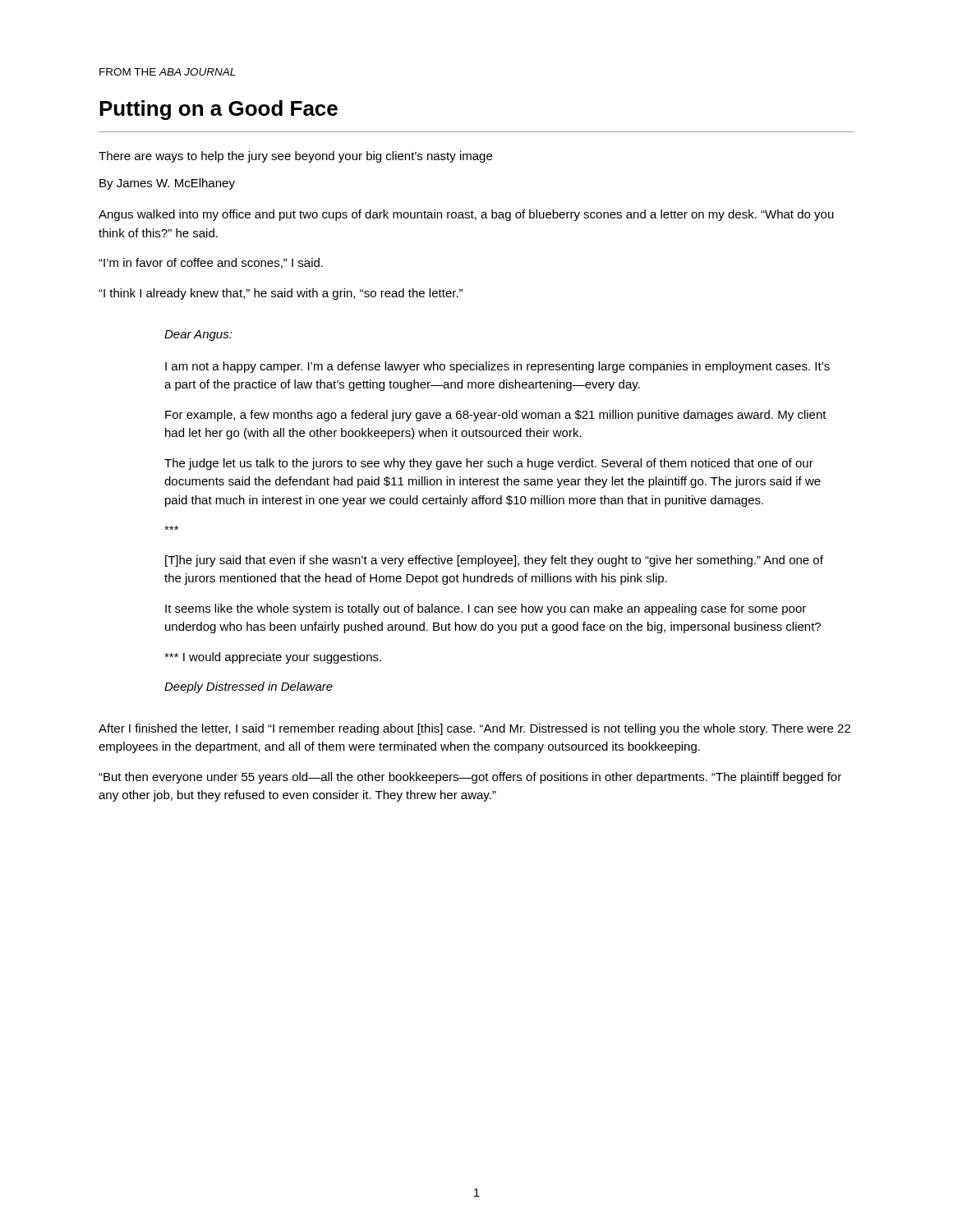
Task: Point to "Deeply Distressed in Delaware"
Action: (249, 686)
